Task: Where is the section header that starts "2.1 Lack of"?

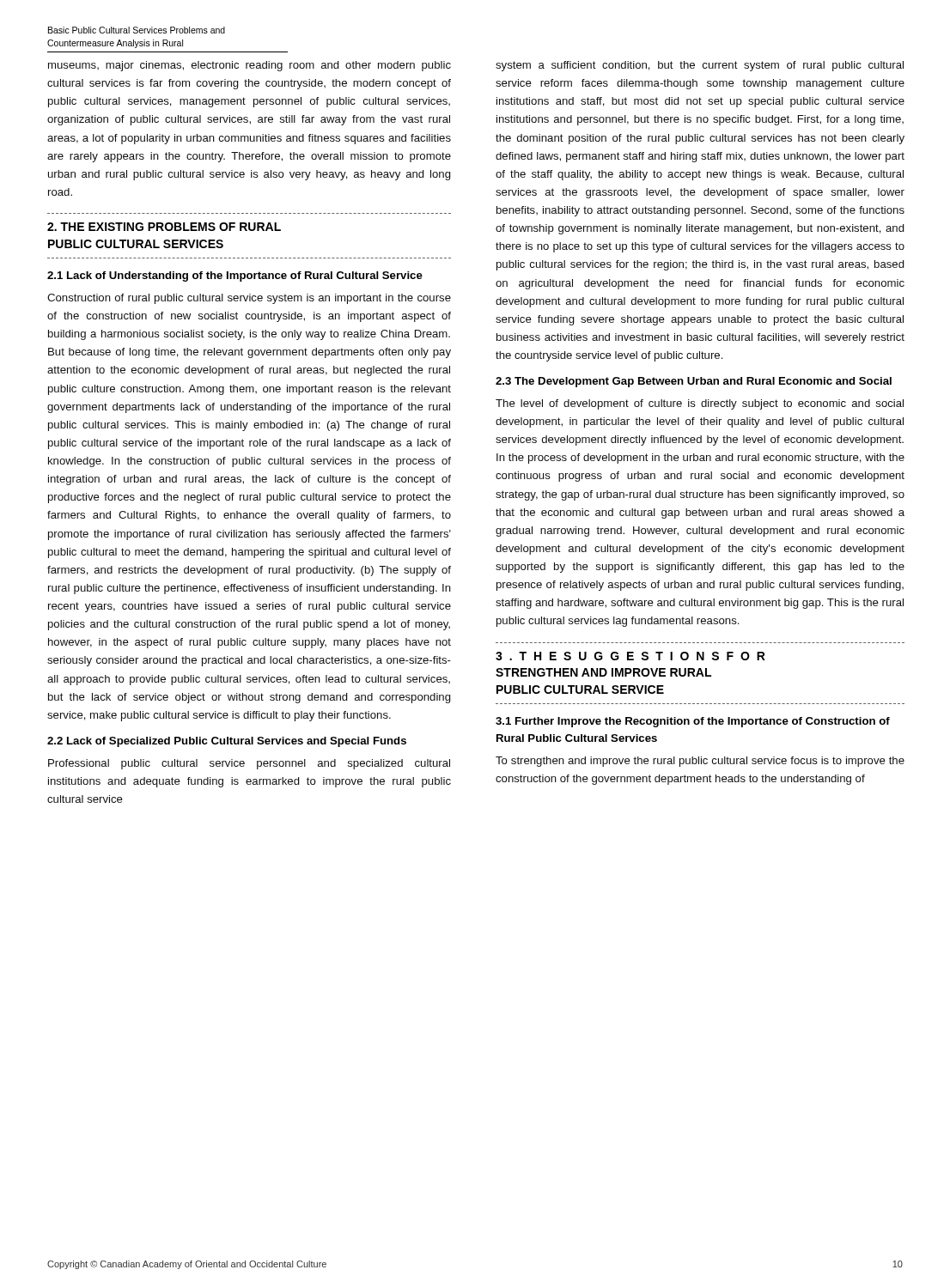Action: [235, 275]
